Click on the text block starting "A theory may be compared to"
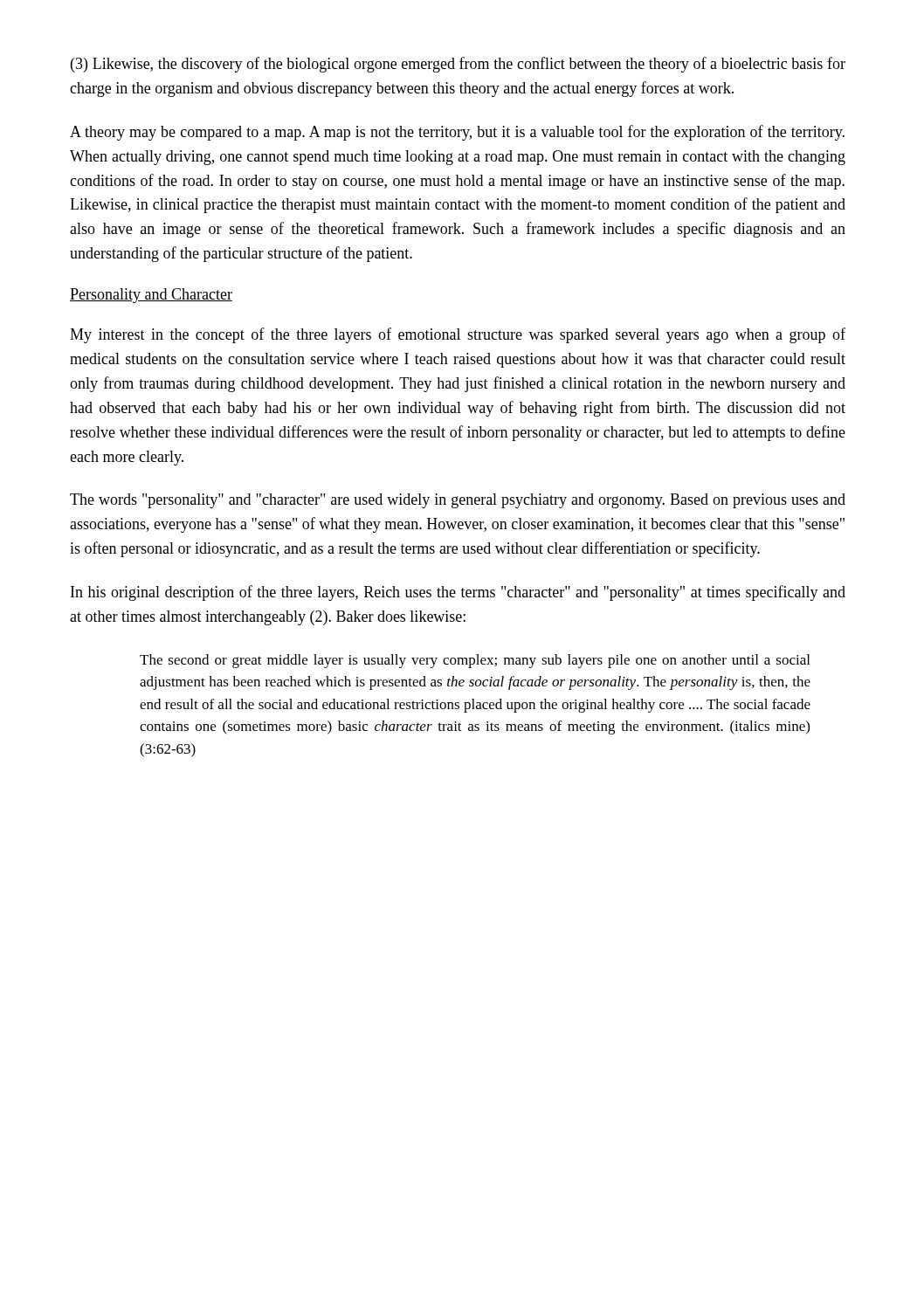924x1310 pixels. click(458, 193)
